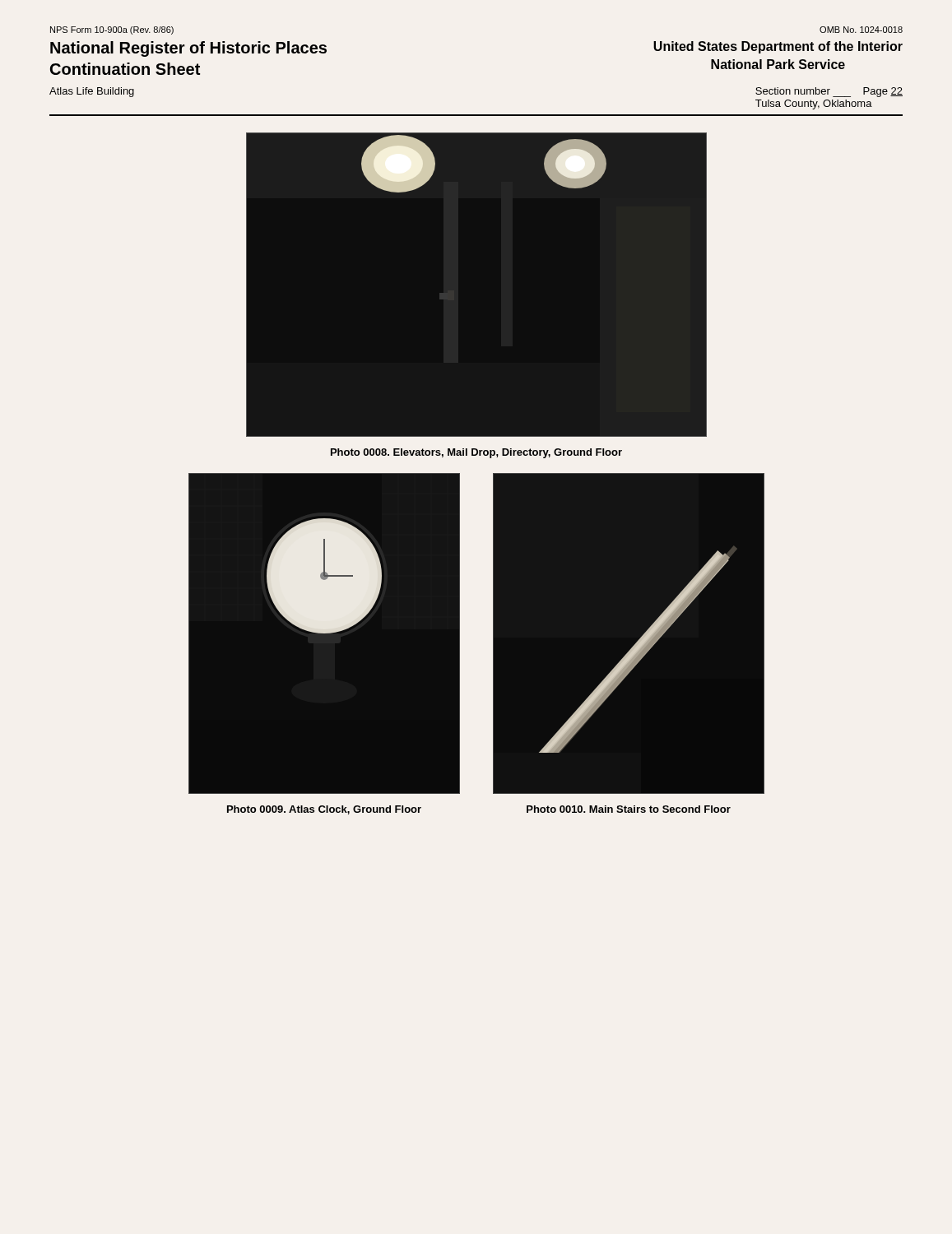The width and height of the screenshot is (952, 1234).
Task: Find the region starting "Photo 0009. Atlas"
Action: (x=324, y=809)
